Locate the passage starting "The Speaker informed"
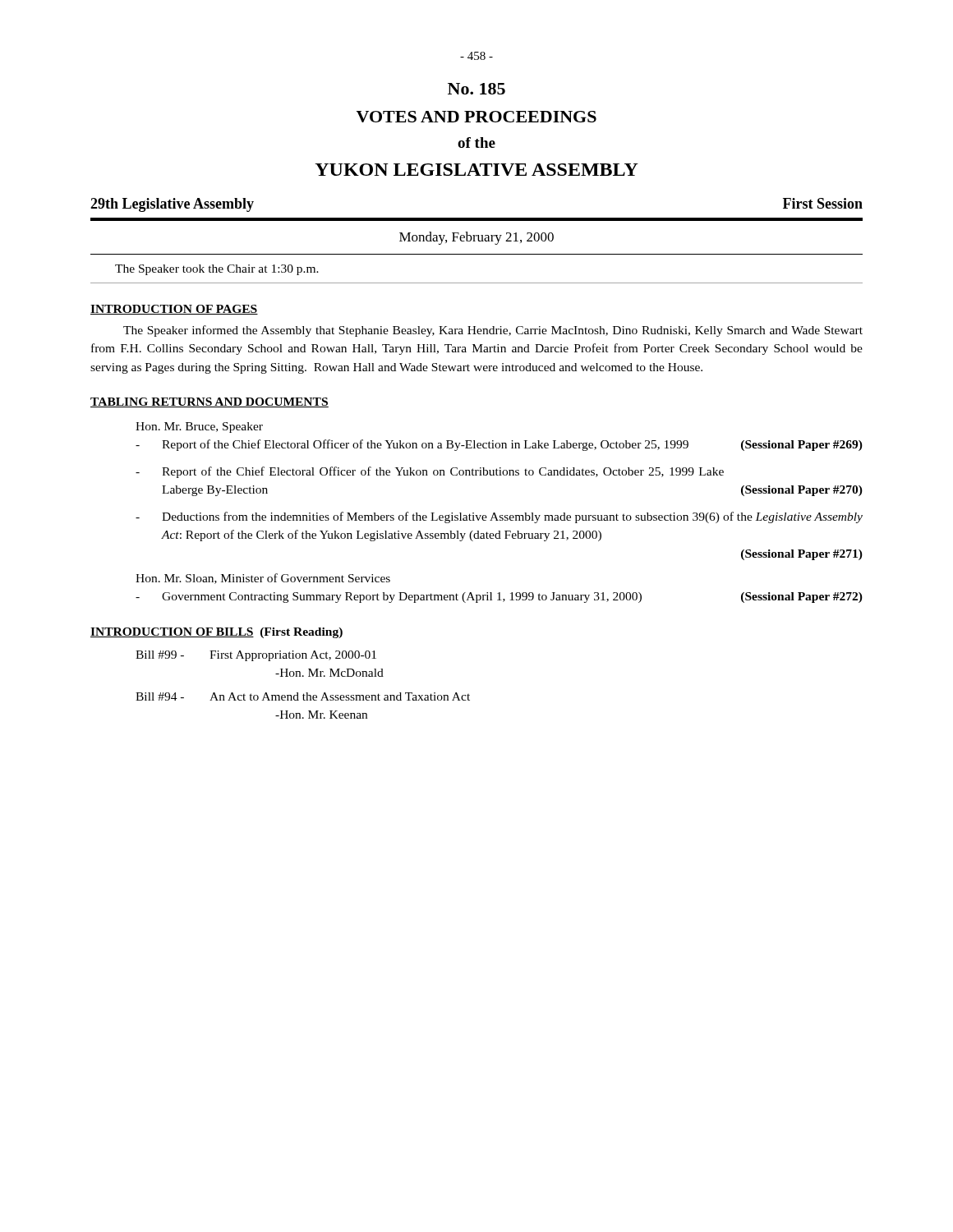The image size is (953, 1232). tap(476, 348)
